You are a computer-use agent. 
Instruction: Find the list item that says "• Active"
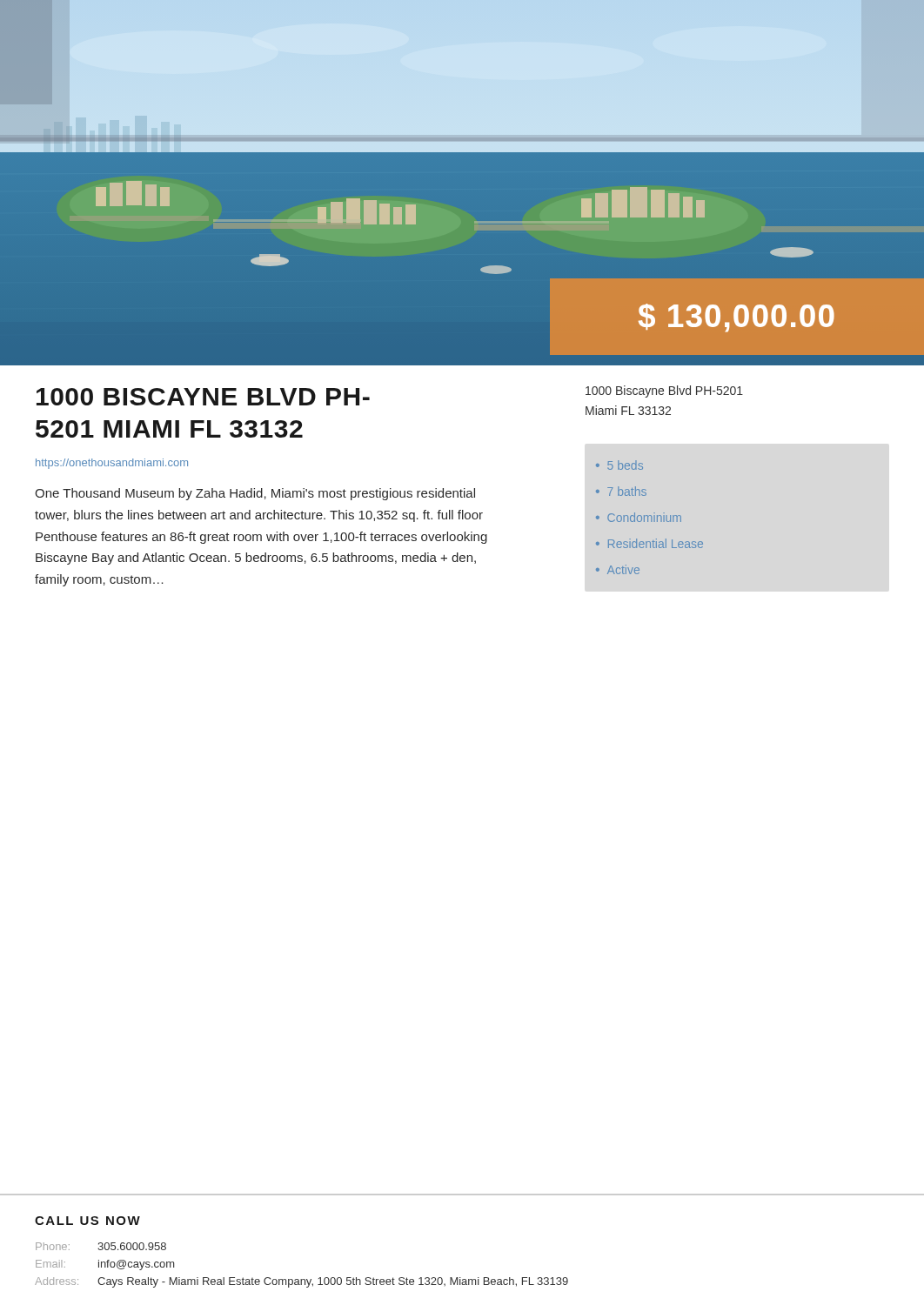618,570
